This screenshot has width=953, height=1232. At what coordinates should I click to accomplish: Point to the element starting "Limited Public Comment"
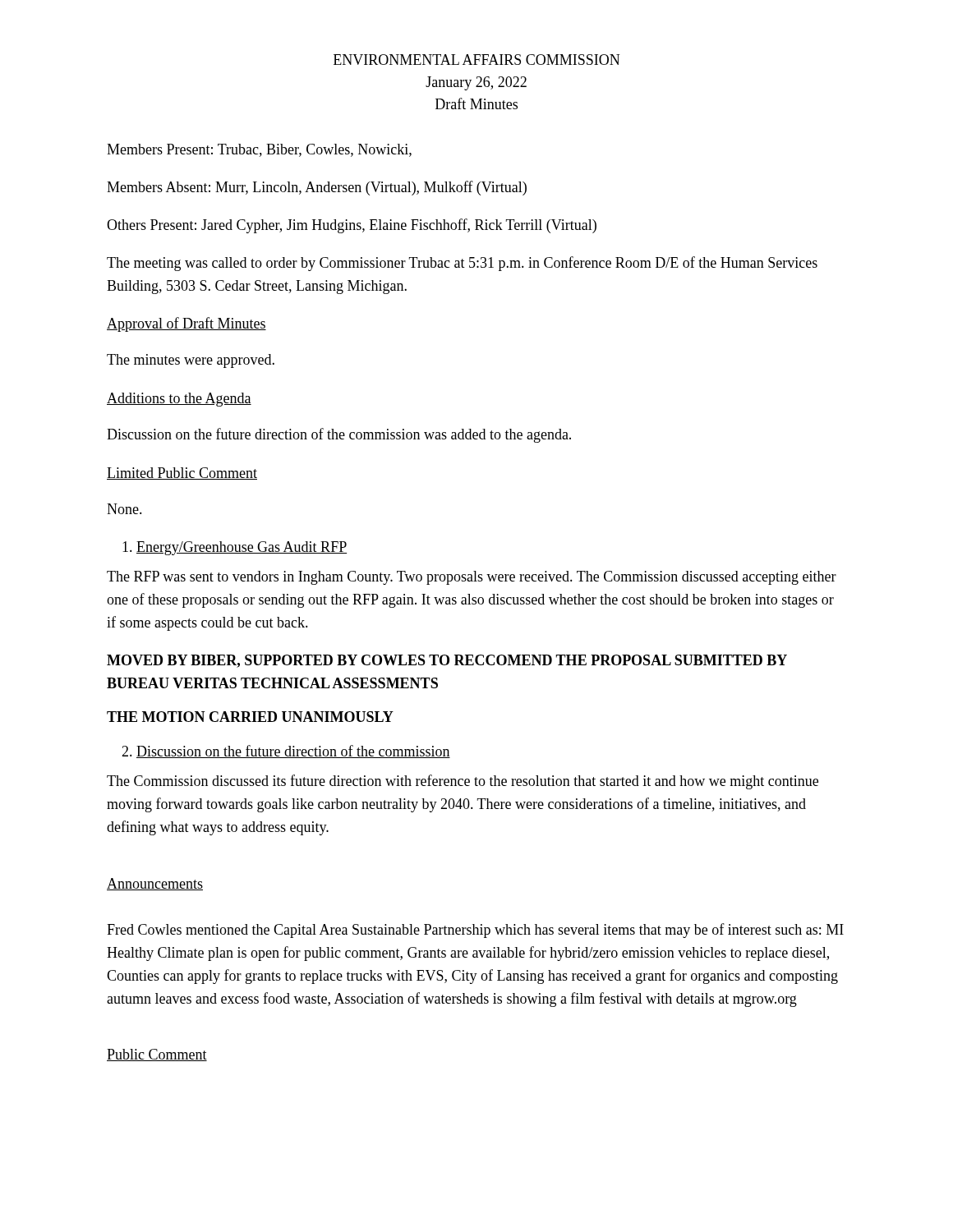(182, 473)
